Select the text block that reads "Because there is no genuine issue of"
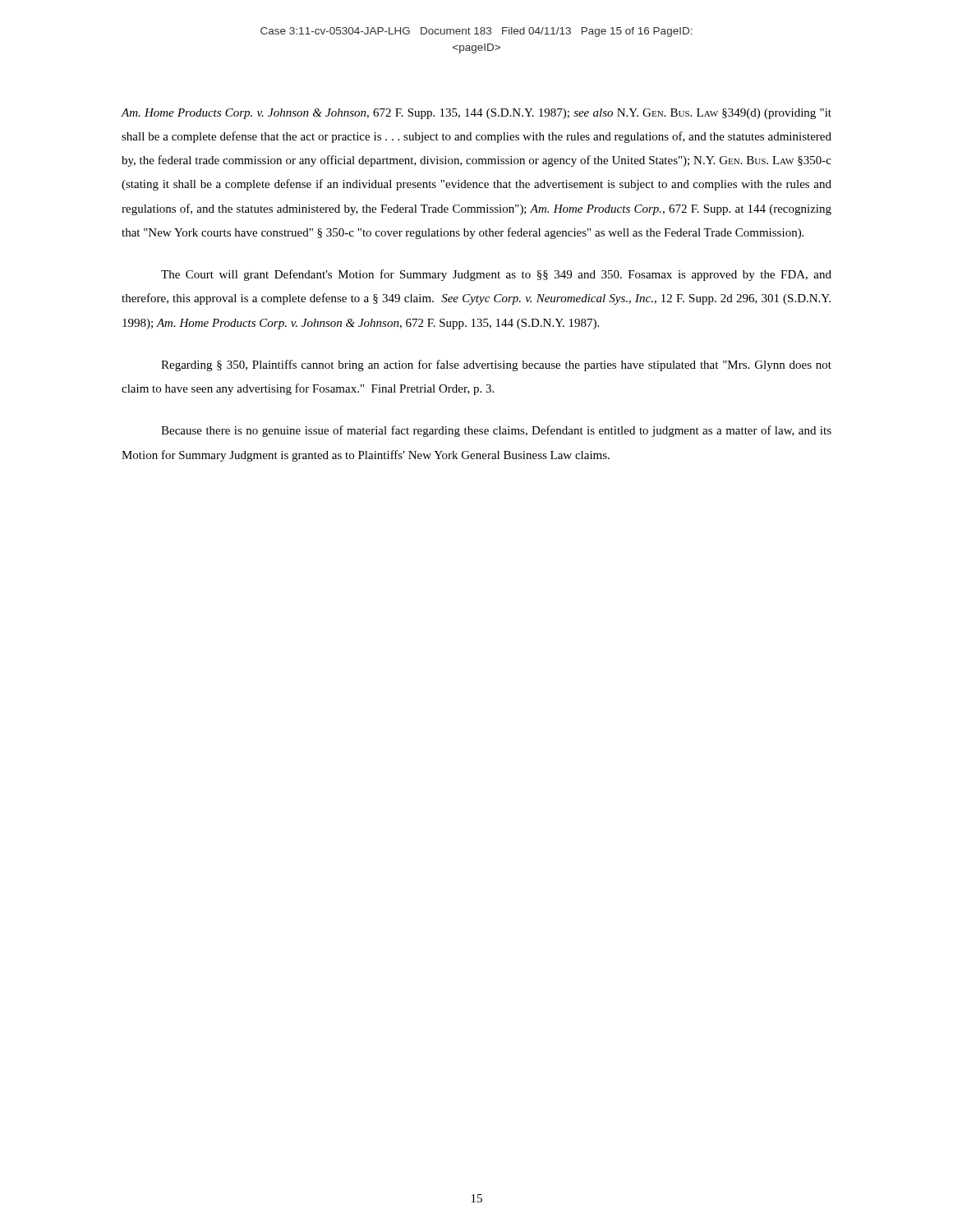This screenshot has height=1232, width=953. coord(476,443)
